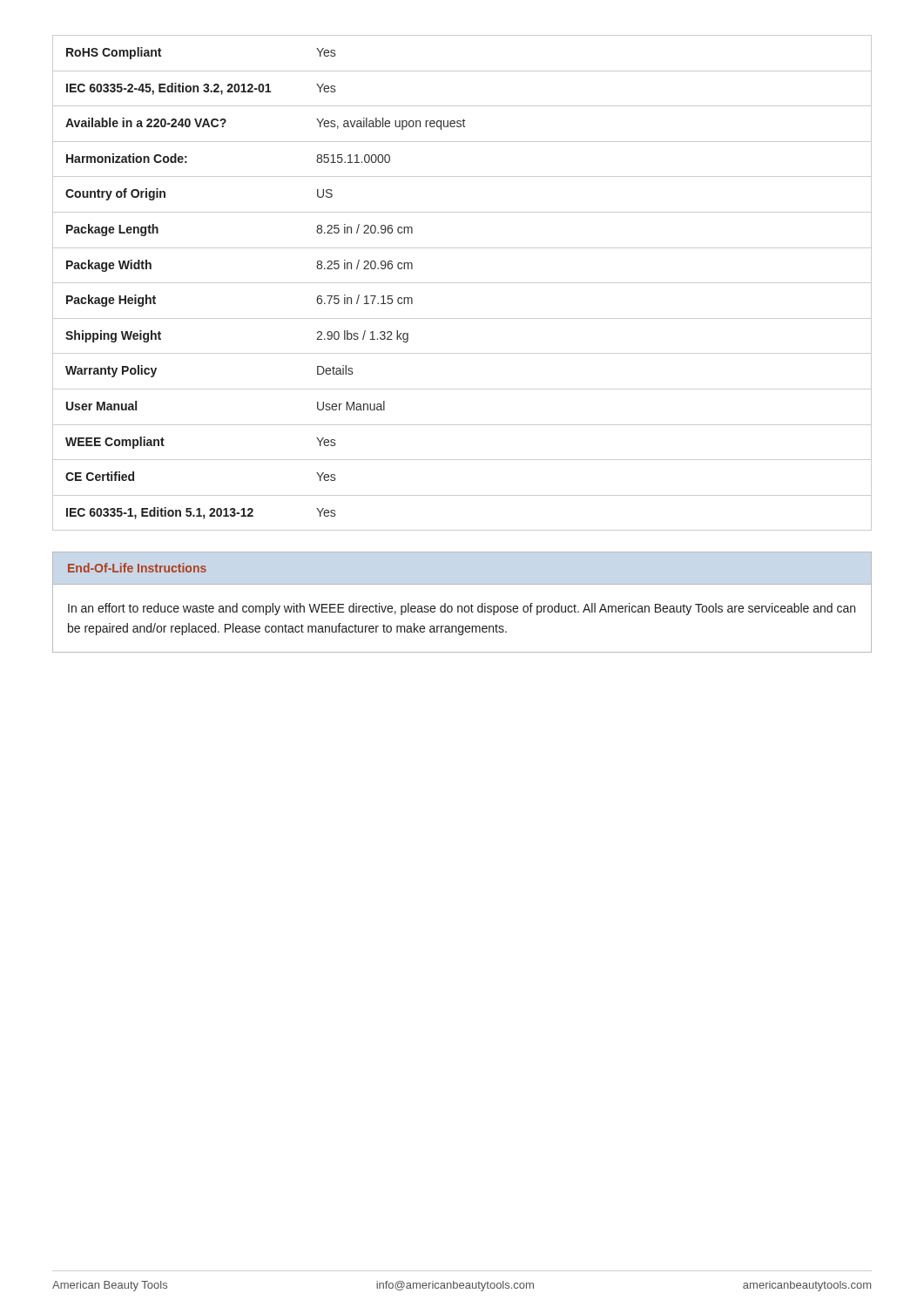Find the section header with the text "End-Of-Life Instructions"
Screen dimensions: 1307x924
pos(137,568)
